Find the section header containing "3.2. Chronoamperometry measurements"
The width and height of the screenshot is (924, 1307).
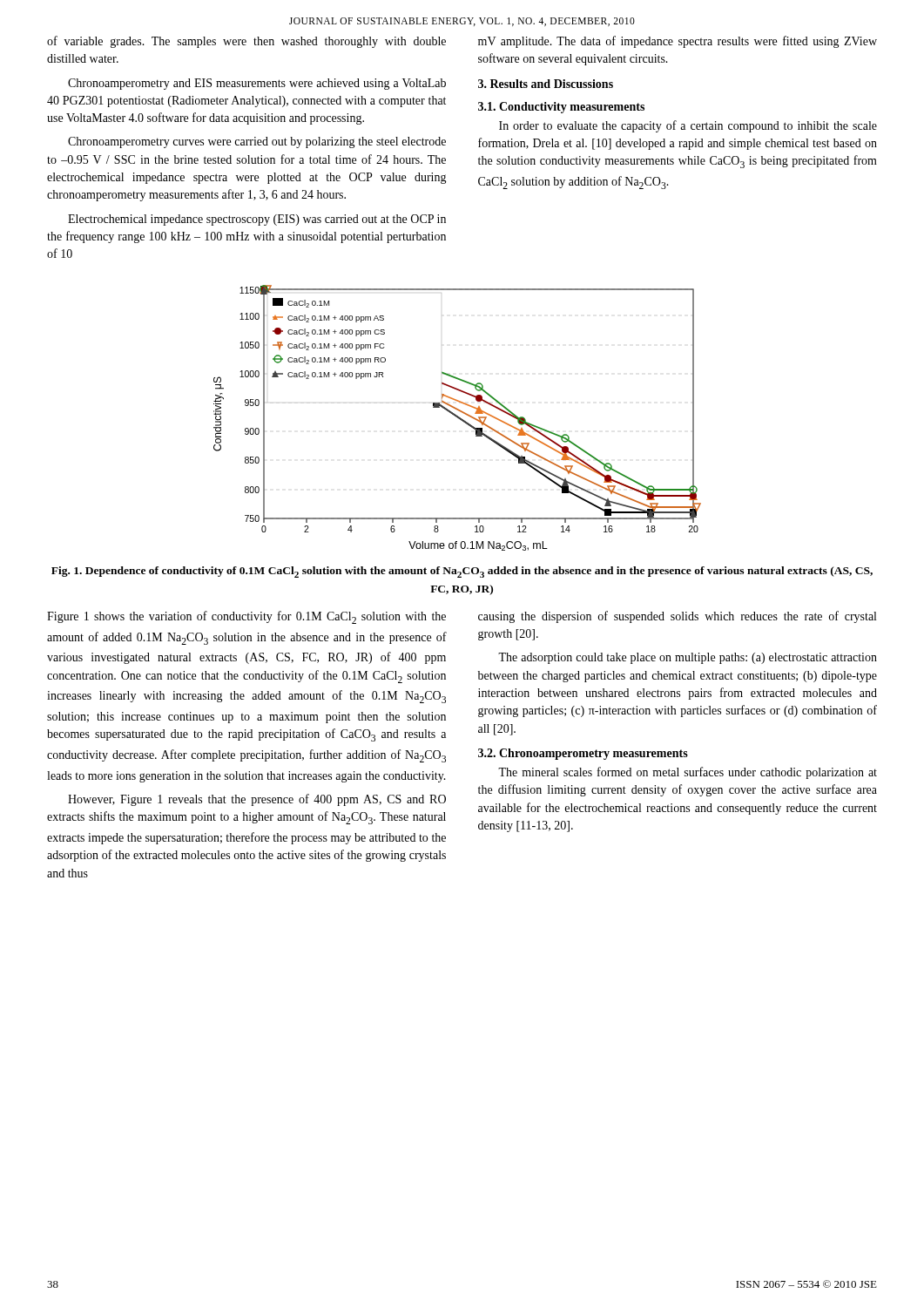point(583,753)
